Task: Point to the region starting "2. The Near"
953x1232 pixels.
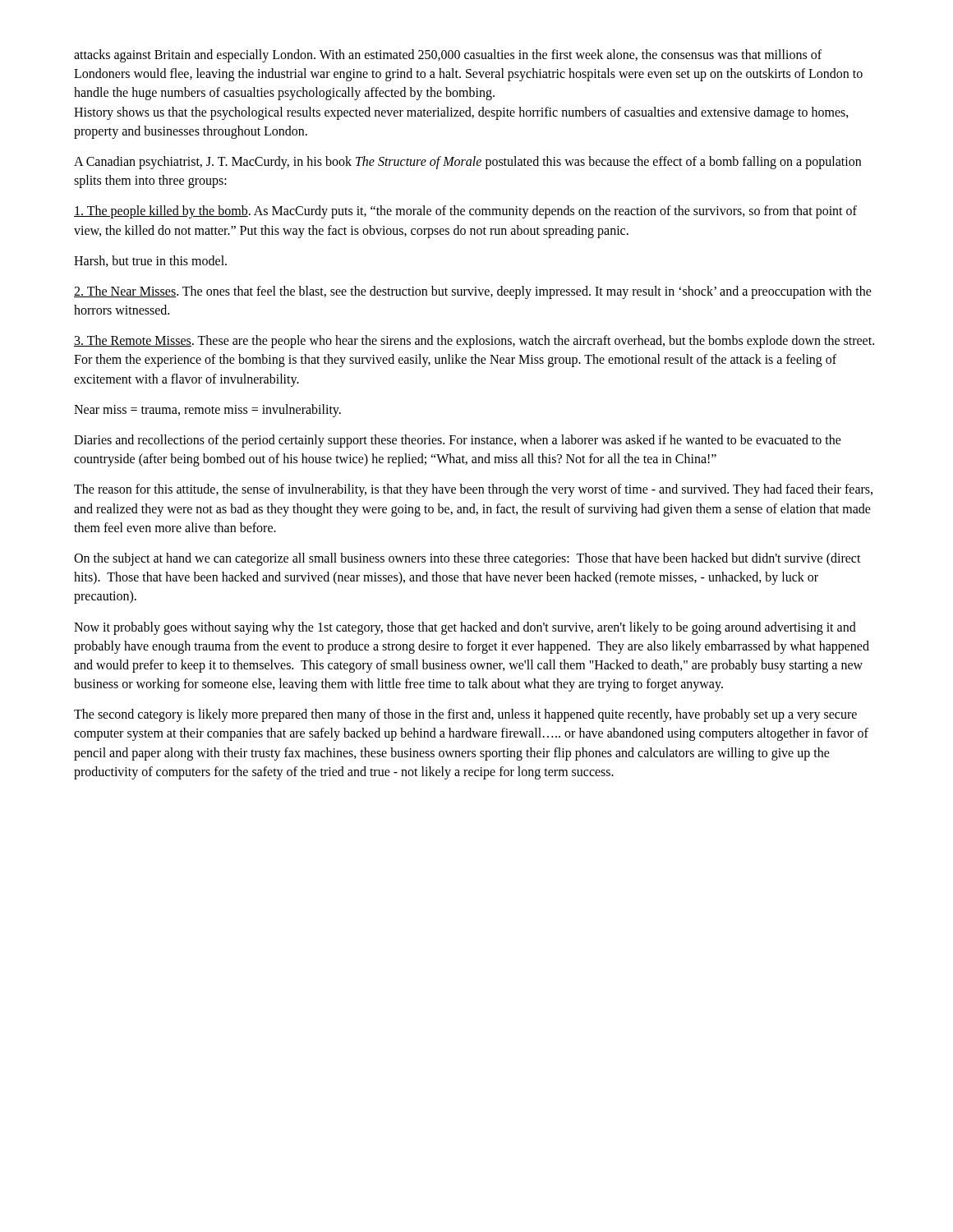Action: [x=473, y=301]
